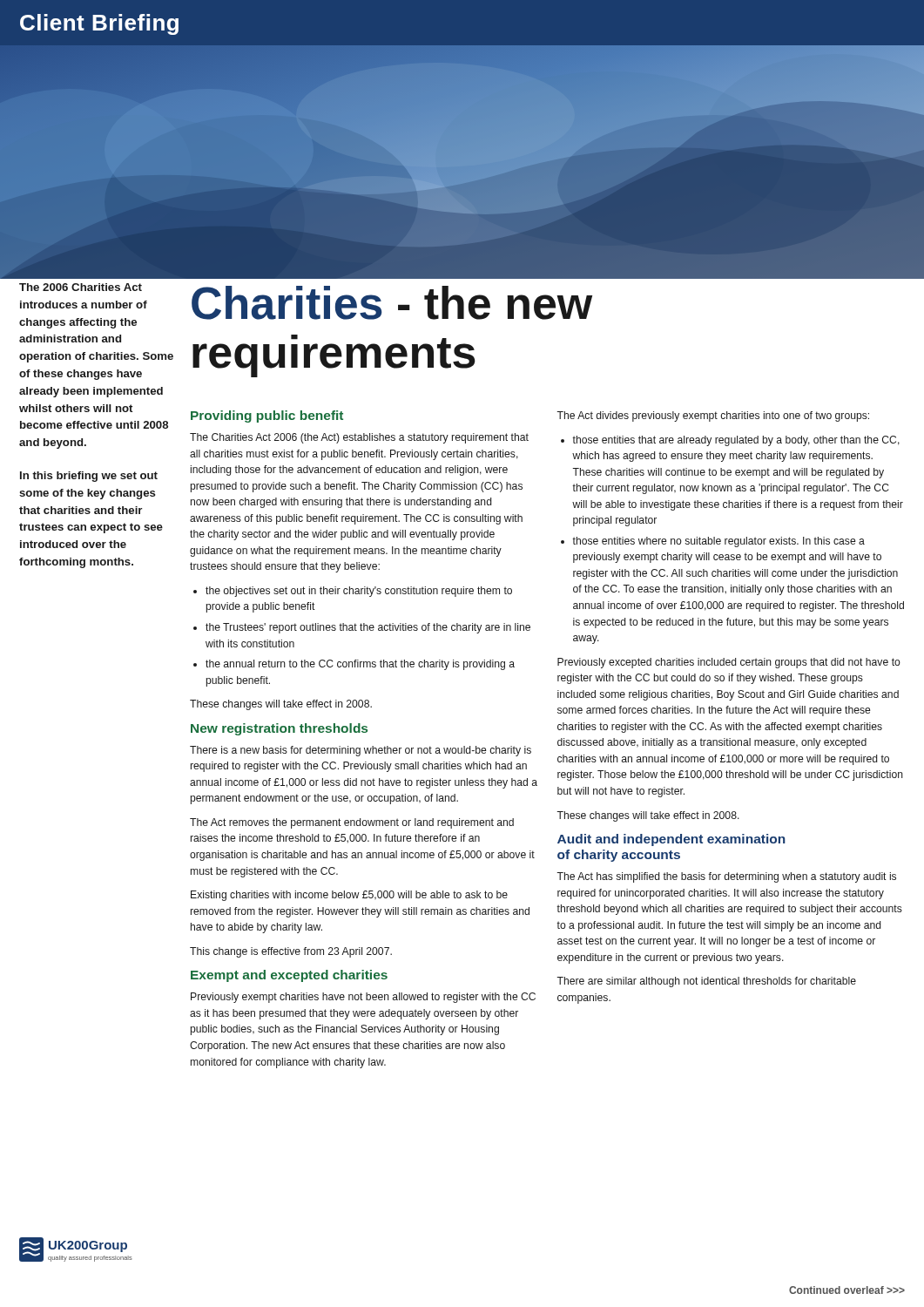The height and width of the screenshot is (1307, 924).
Task: Point to the text block starting "In this briefing we set out some"
Action: coord(91,518)
